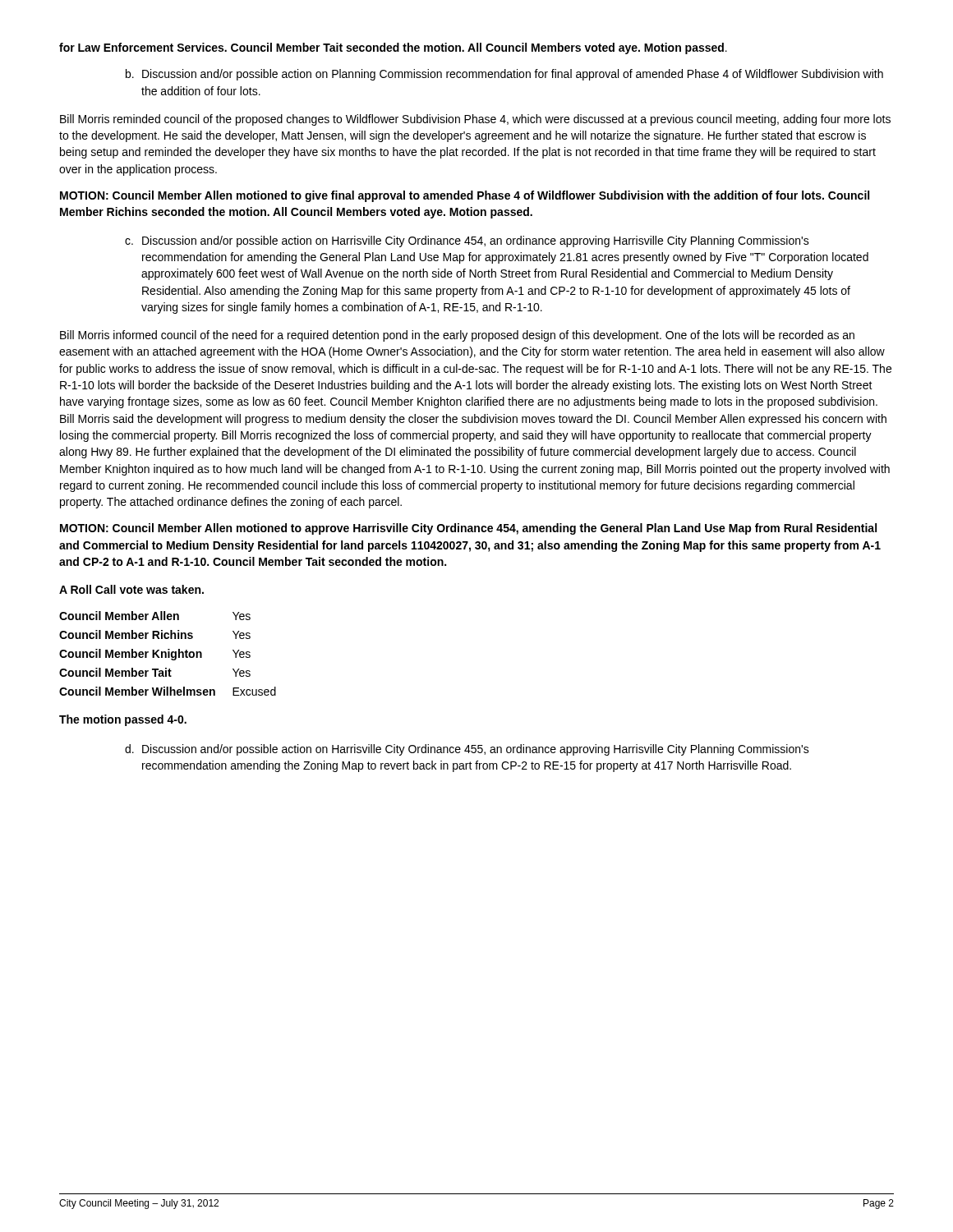Click the passage that begins "MOTION: Council Member Allen motioned to approve Harrisville"
Image resolution: width=953 pixels, height=1232 pixels.
tap(470, 545)
